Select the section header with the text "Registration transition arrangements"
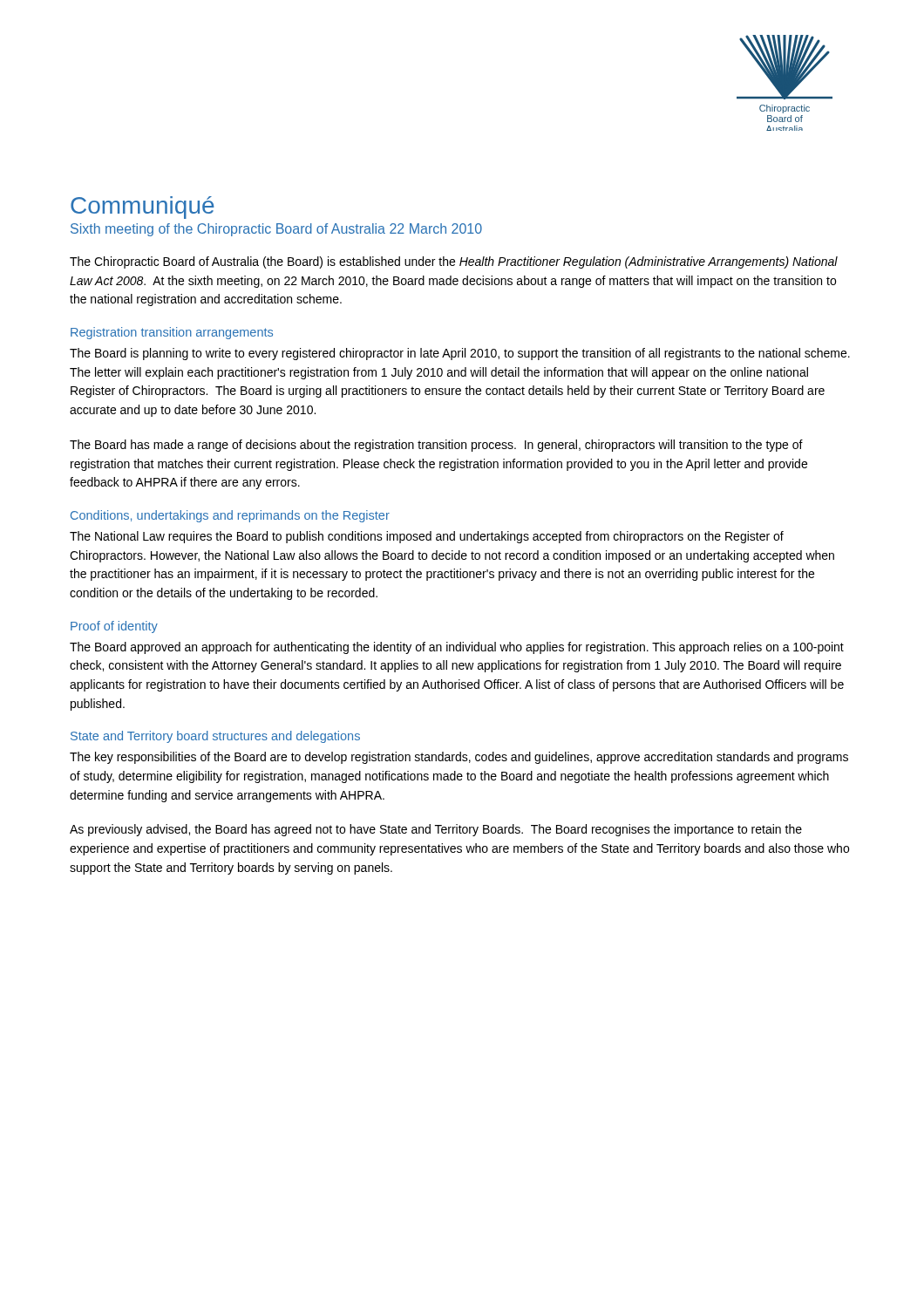924x1308 pixels. coord(172,333)
